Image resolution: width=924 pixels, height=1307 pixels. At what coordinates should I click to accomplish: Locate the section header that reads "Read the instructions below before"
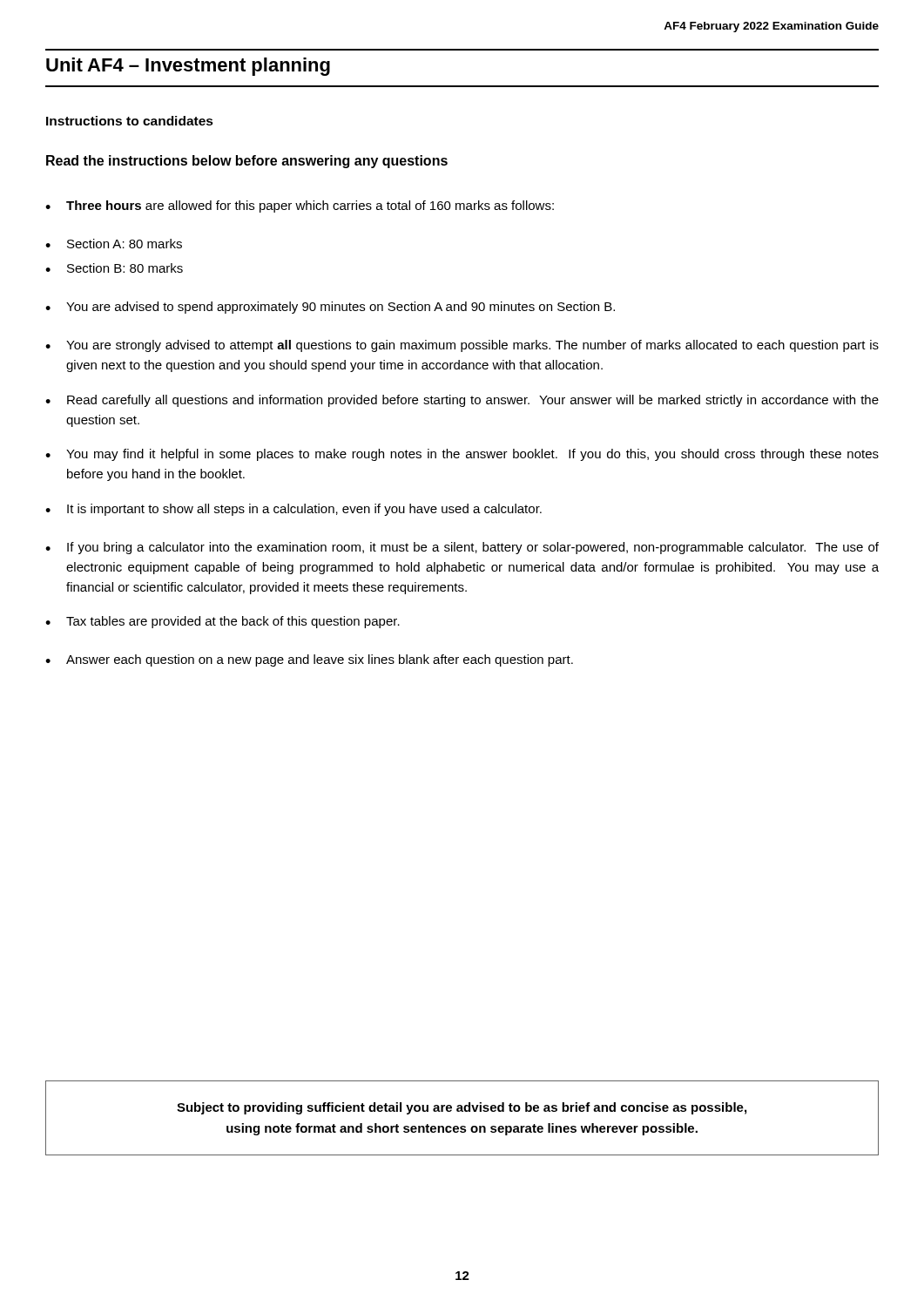247,161
